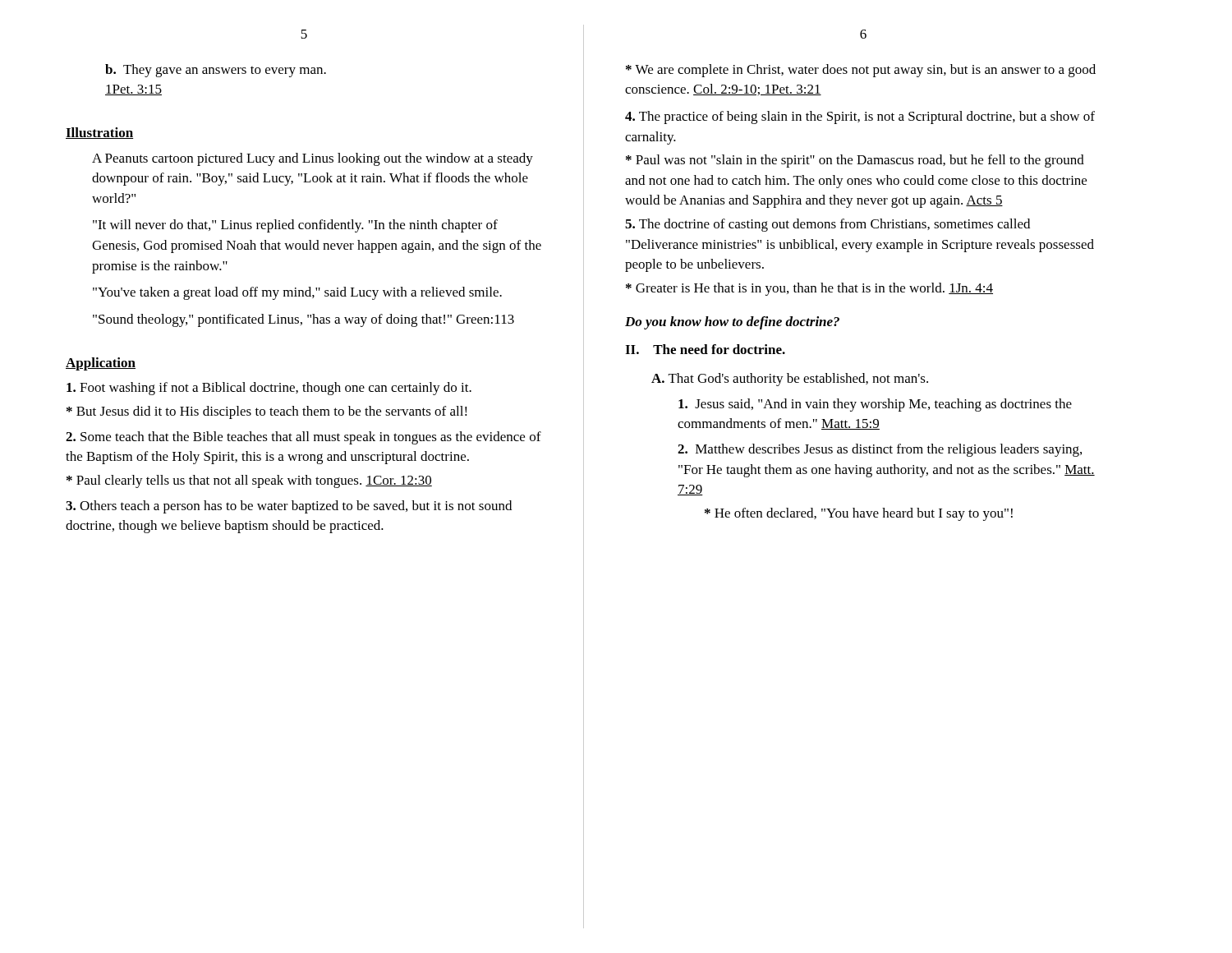Locate the block of text that opens with "Greater is He that is in you,"

point(809,288)
